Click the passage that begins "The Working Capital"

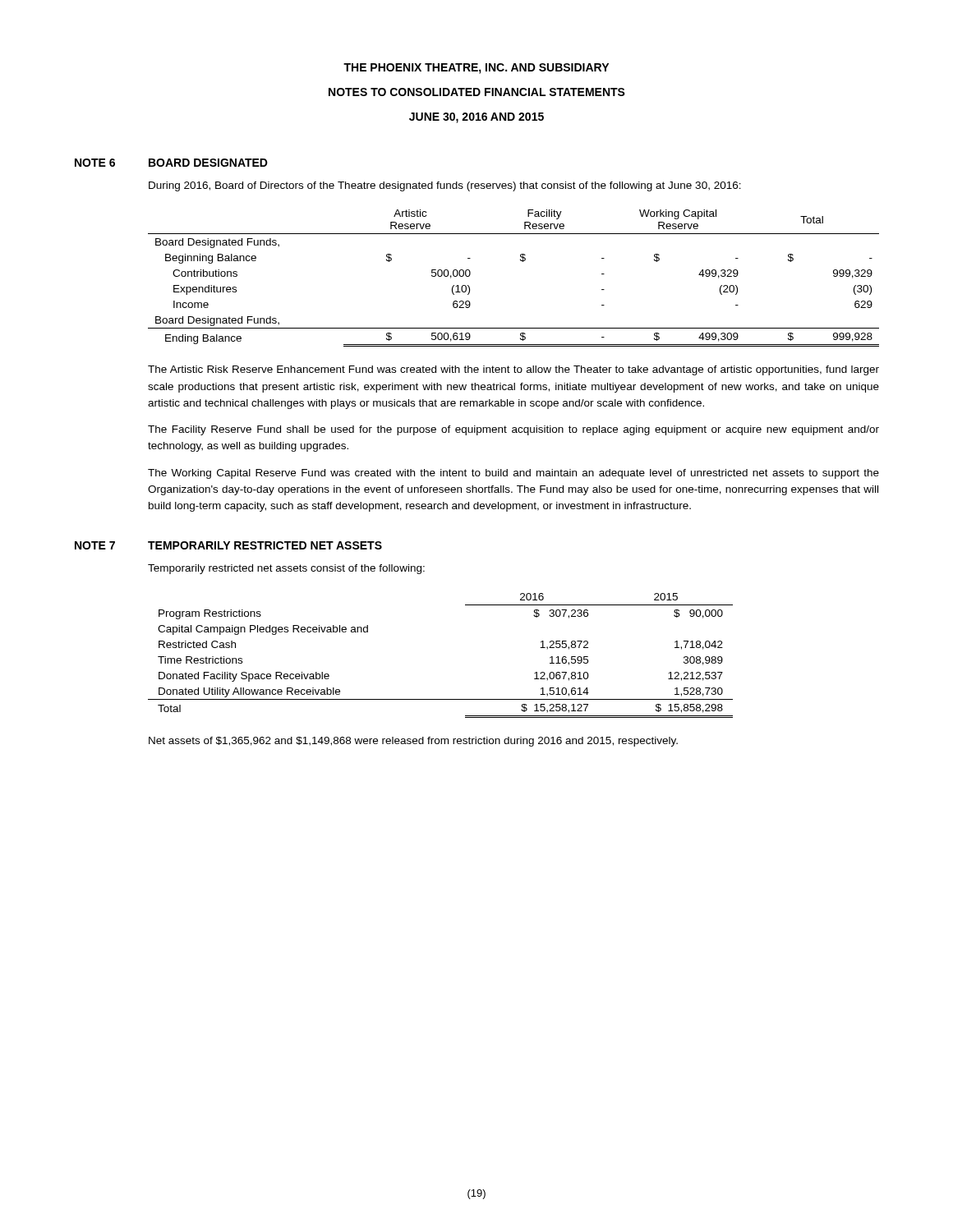click(x=513, y=489)
